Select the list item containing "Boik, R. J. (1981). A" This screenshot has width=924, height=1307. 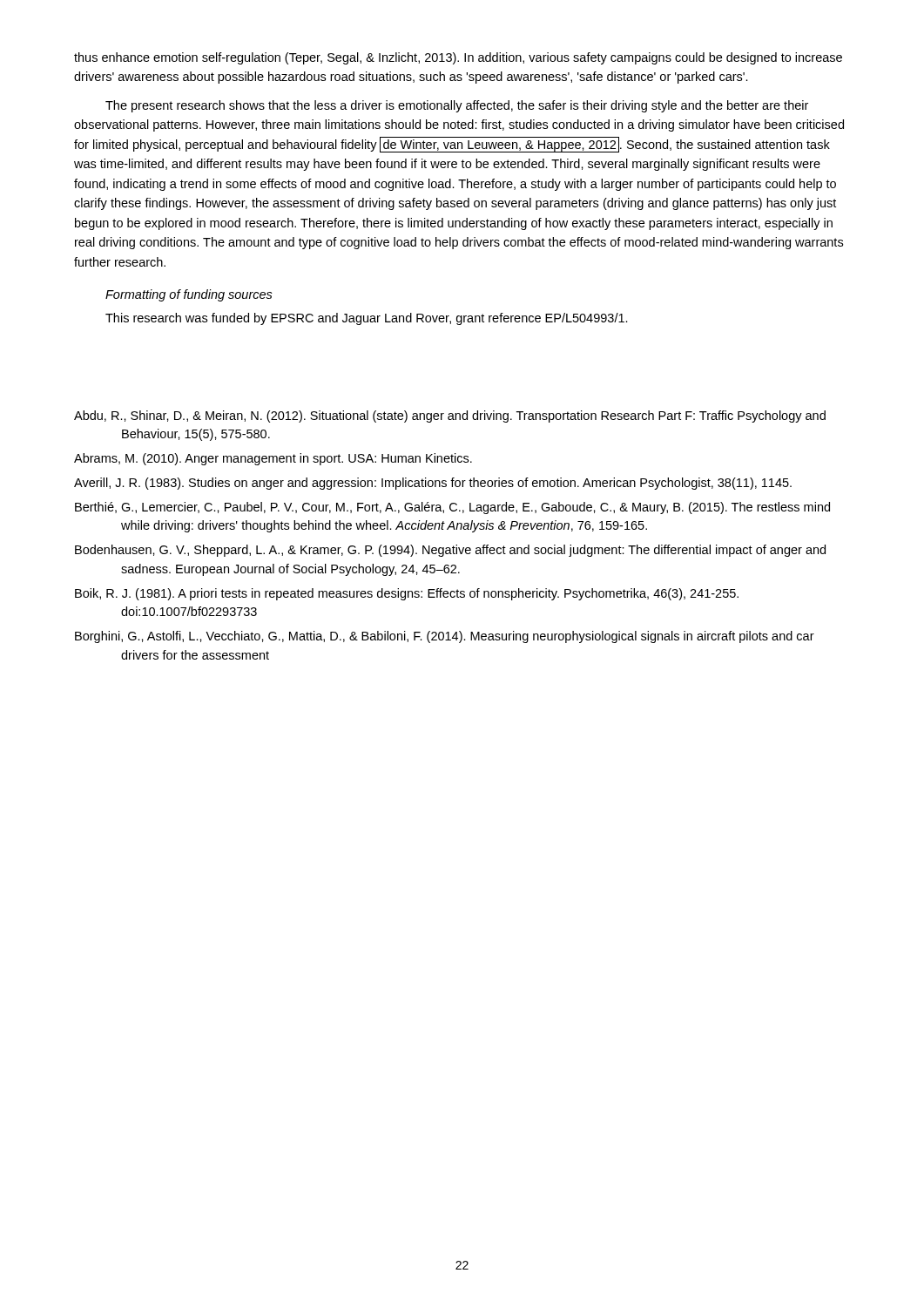(x=407, y=603)
